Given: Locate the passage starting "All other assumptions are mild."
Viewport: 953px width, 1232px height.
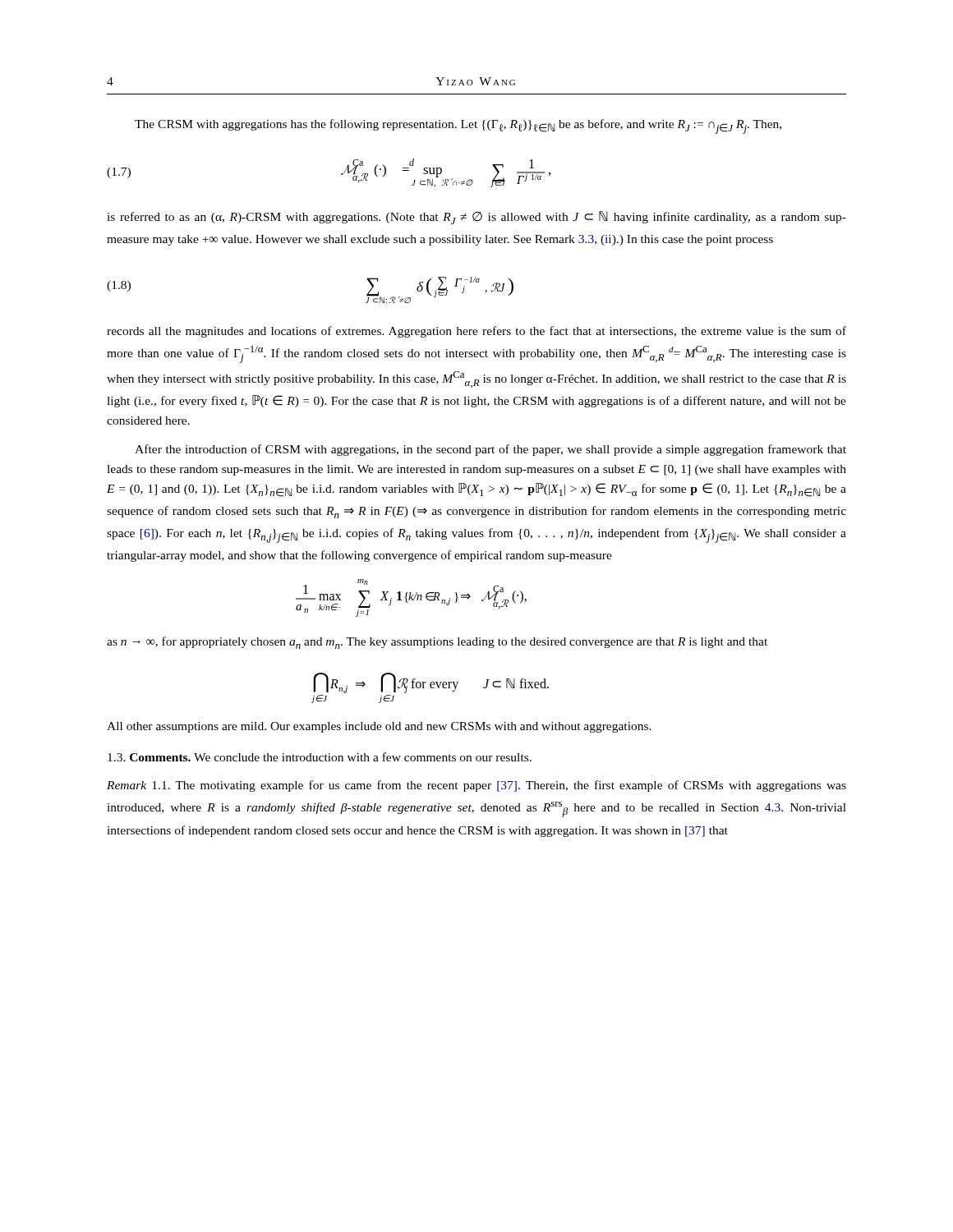Looking at the screenshot, I should tap(476, 726).
